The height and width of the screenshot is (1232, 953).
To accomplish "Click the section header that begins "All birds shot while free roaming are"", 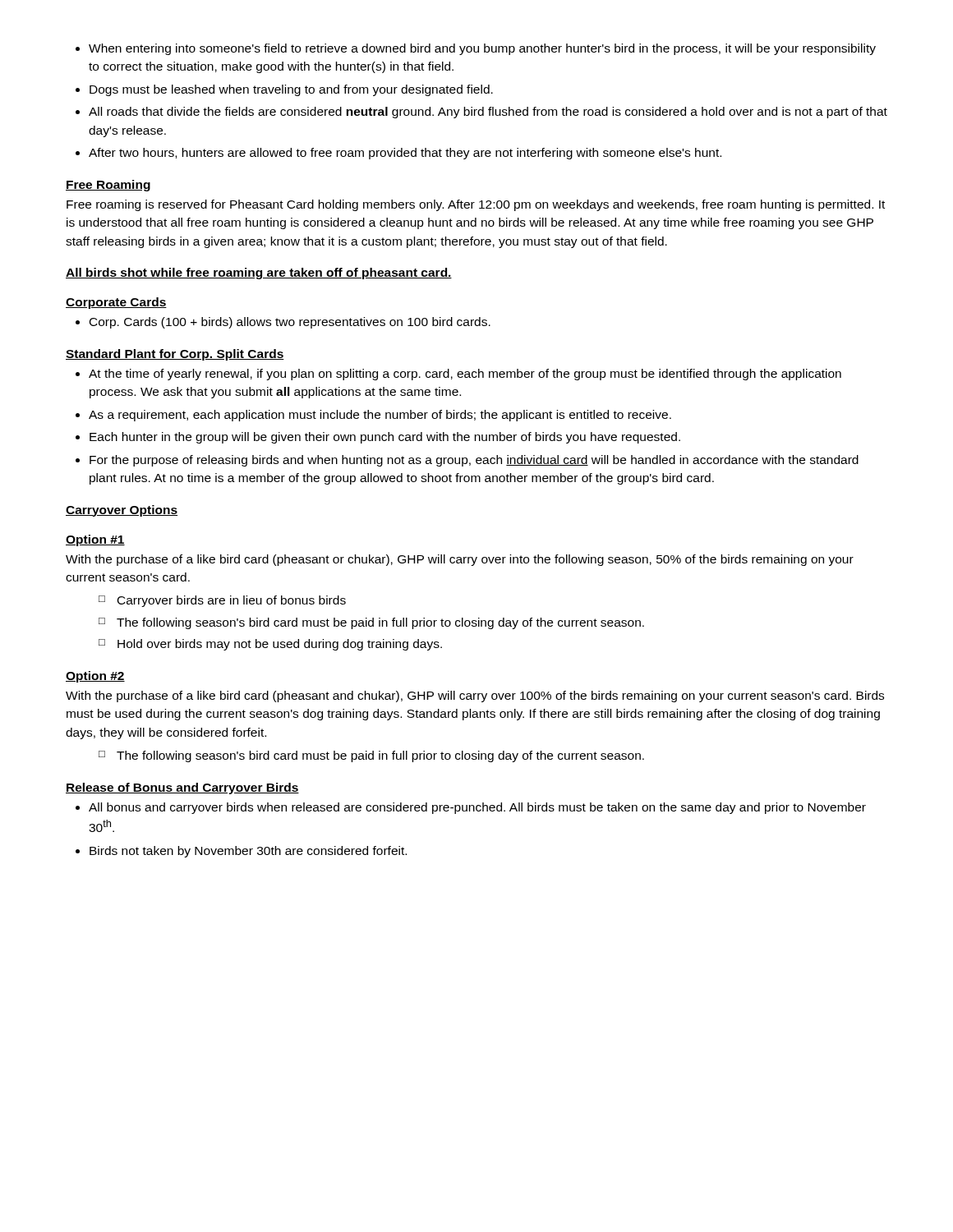I will 259,274.
